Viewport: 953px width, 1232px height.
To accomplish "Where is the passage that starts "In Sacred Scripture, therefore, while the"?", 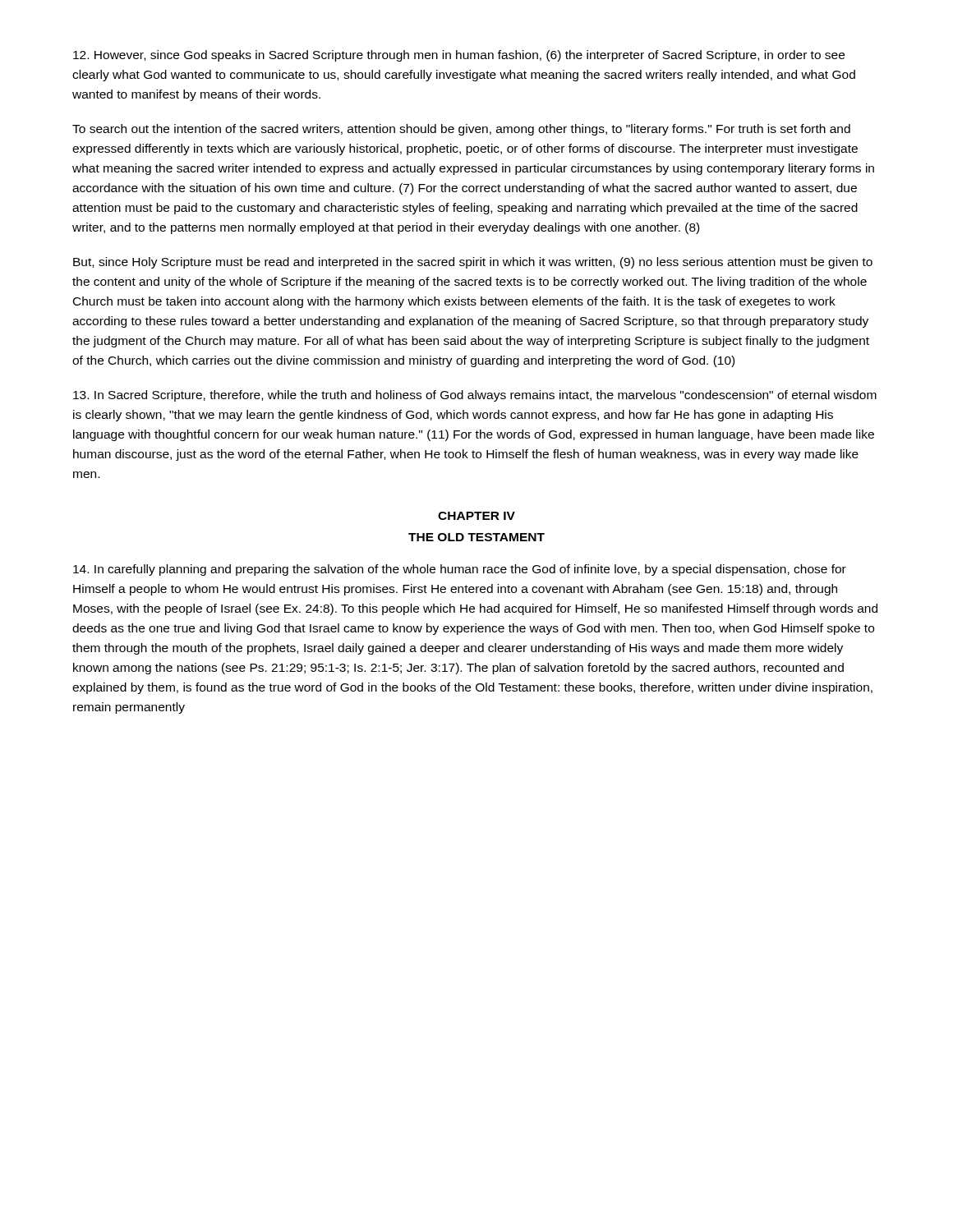I will (475, 434).
